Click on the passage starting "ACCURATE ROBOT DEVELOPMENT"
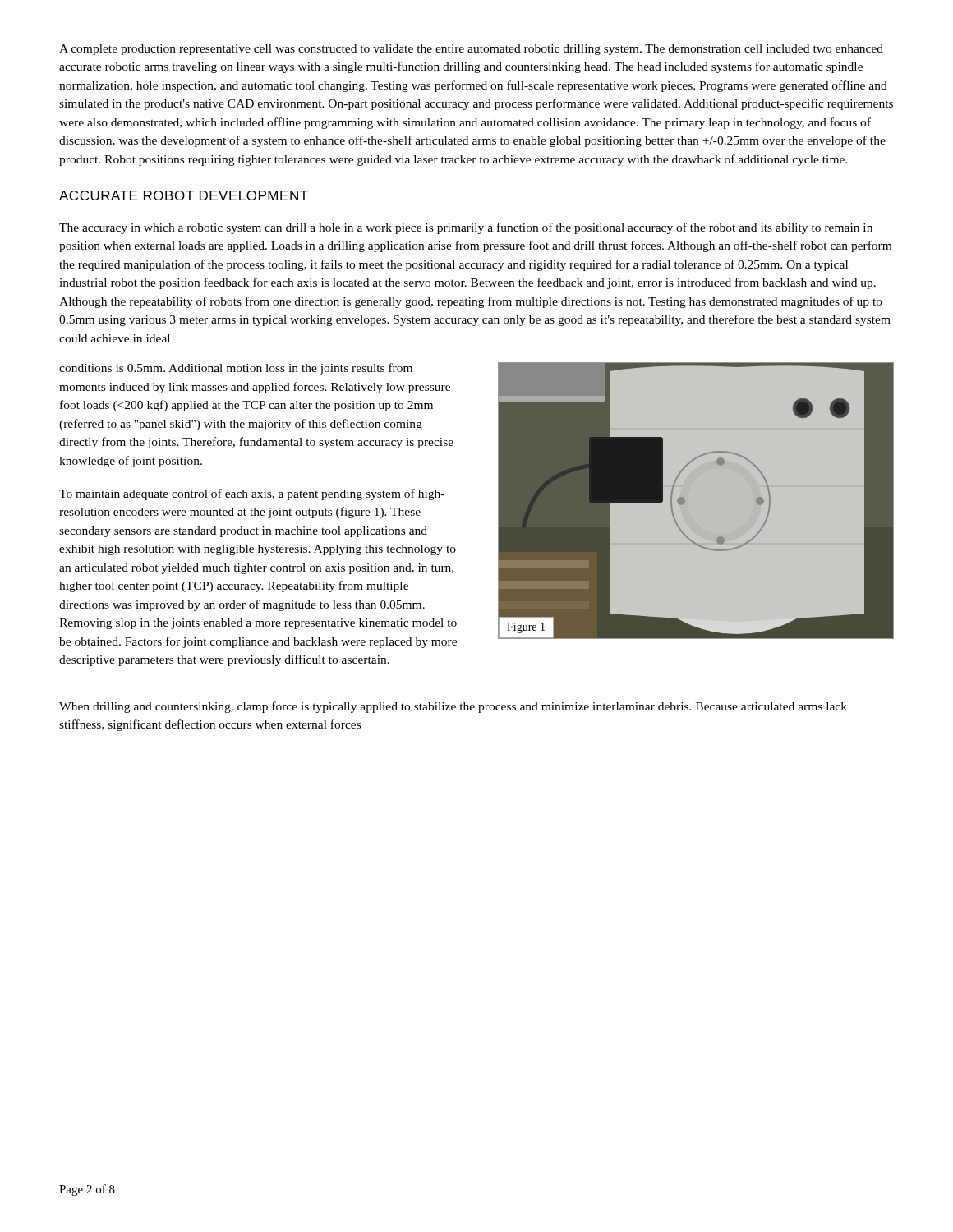 coord(184,196)
